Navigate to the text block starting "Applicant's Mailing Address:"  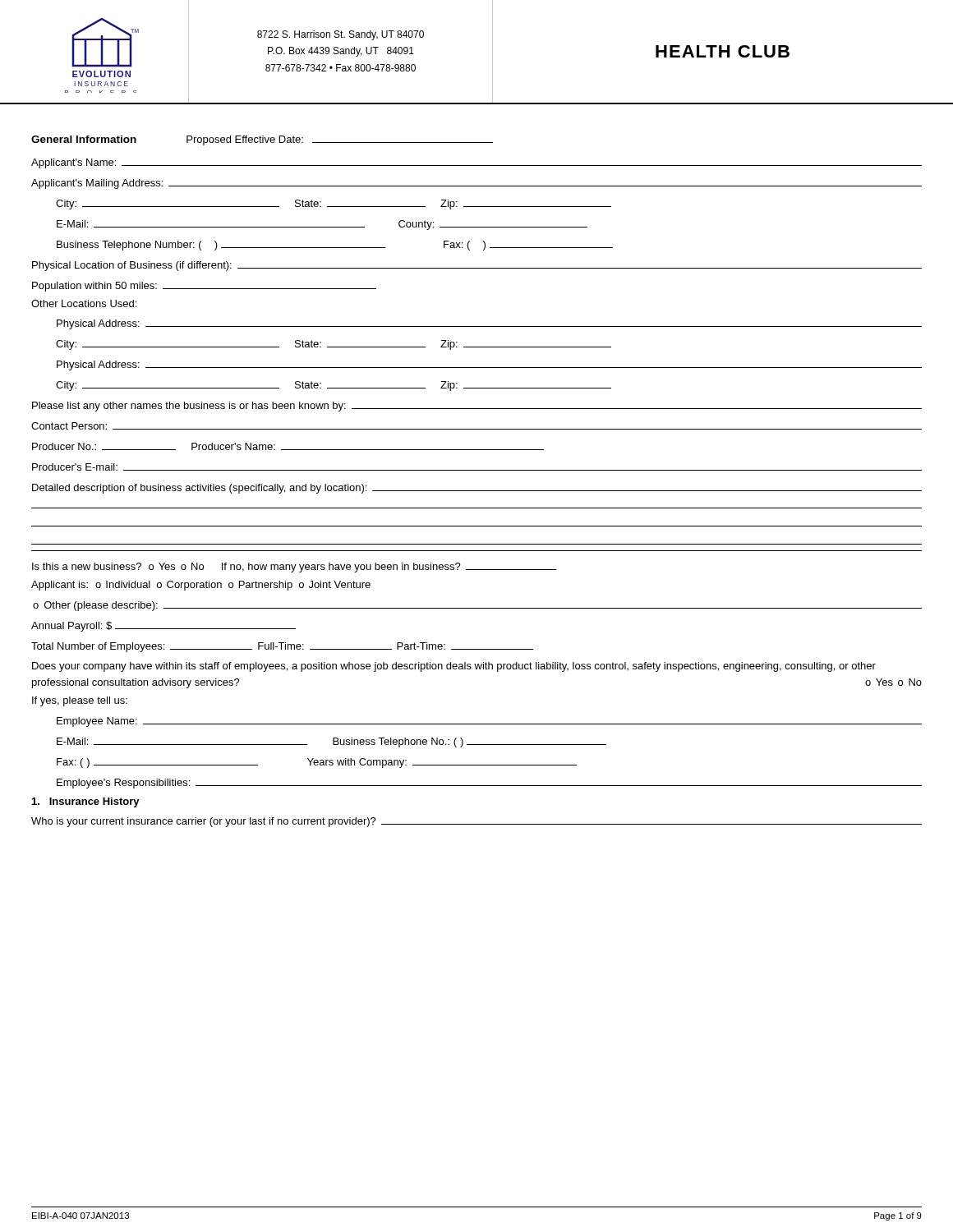click(476, 181)
